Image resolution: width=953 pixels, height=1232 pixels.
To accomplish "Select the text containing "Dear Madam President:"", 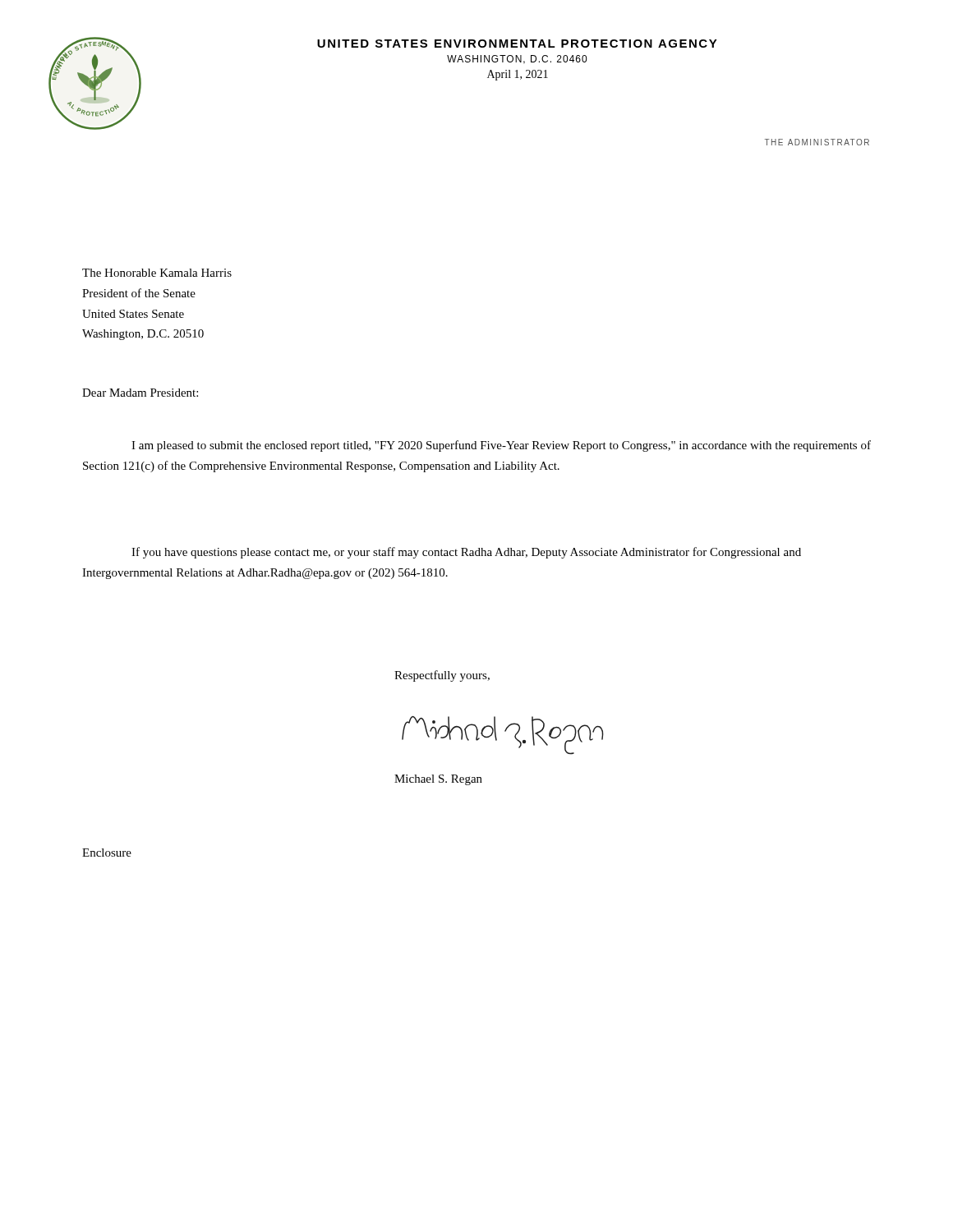I will (x=141, y=393).
